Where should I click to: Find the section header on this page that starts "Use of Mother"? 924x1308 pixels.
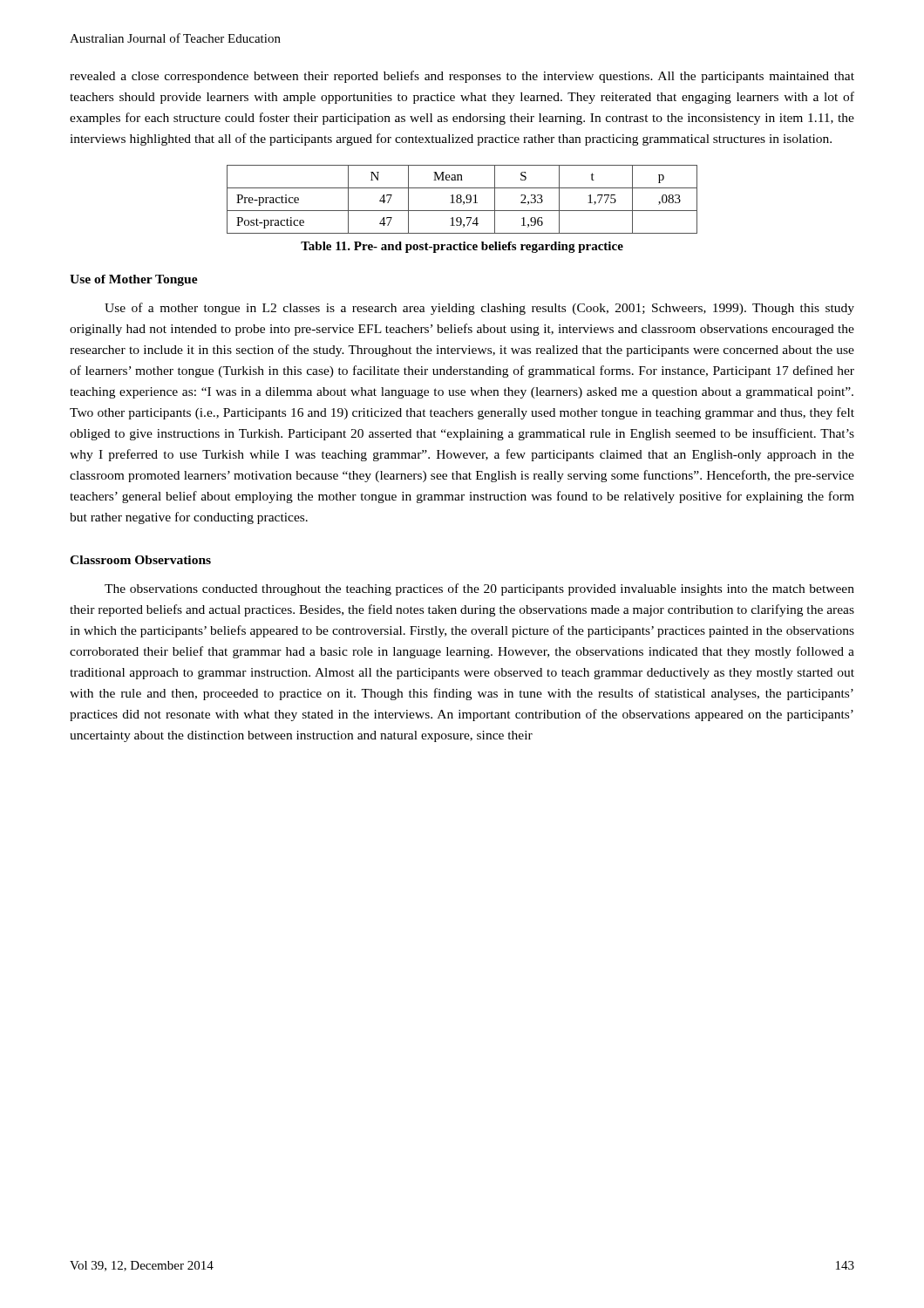coord(134,279)
